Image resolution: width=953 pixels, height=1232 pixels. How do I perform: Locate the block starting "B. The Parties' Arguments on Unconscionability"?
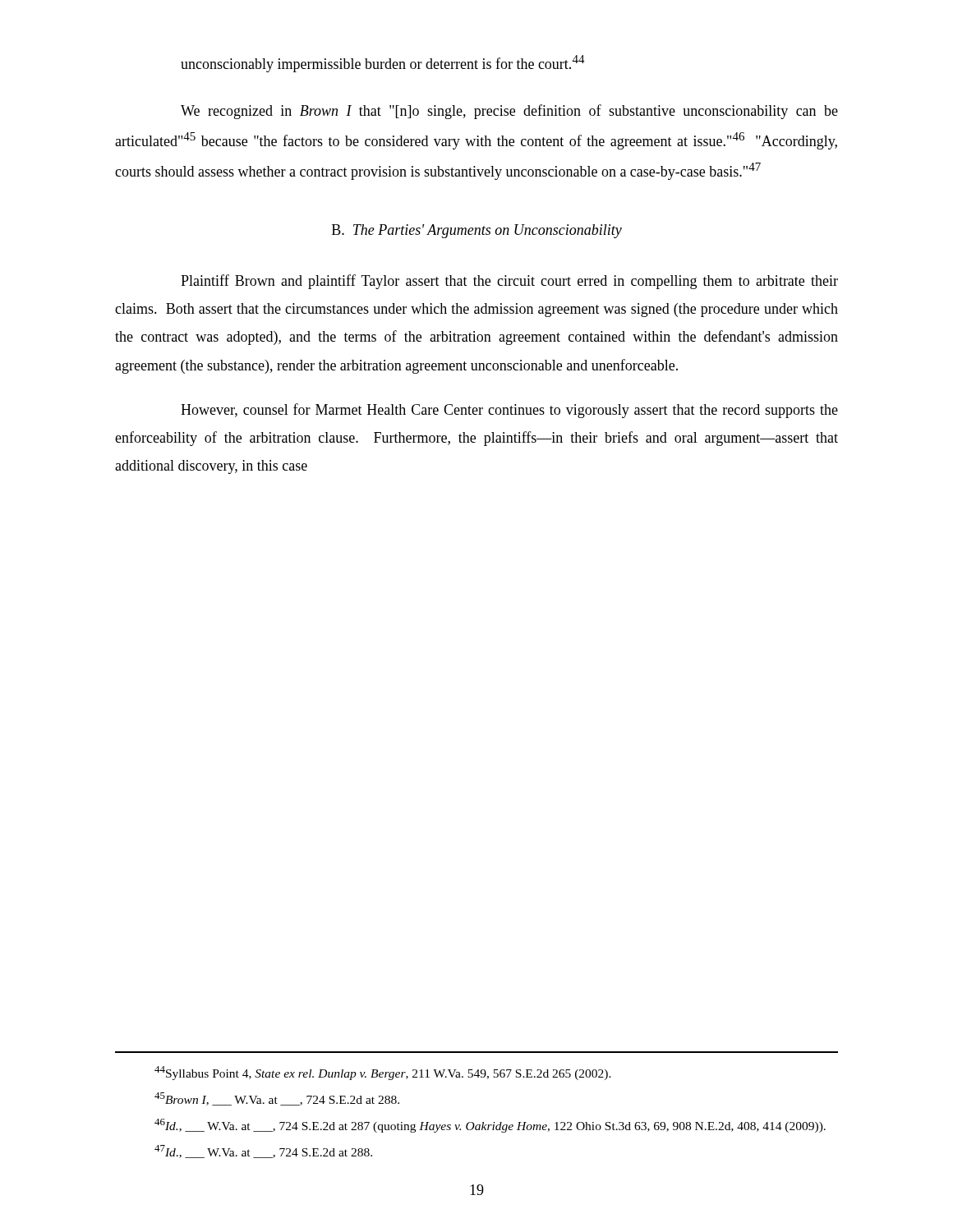pos(476,230)
